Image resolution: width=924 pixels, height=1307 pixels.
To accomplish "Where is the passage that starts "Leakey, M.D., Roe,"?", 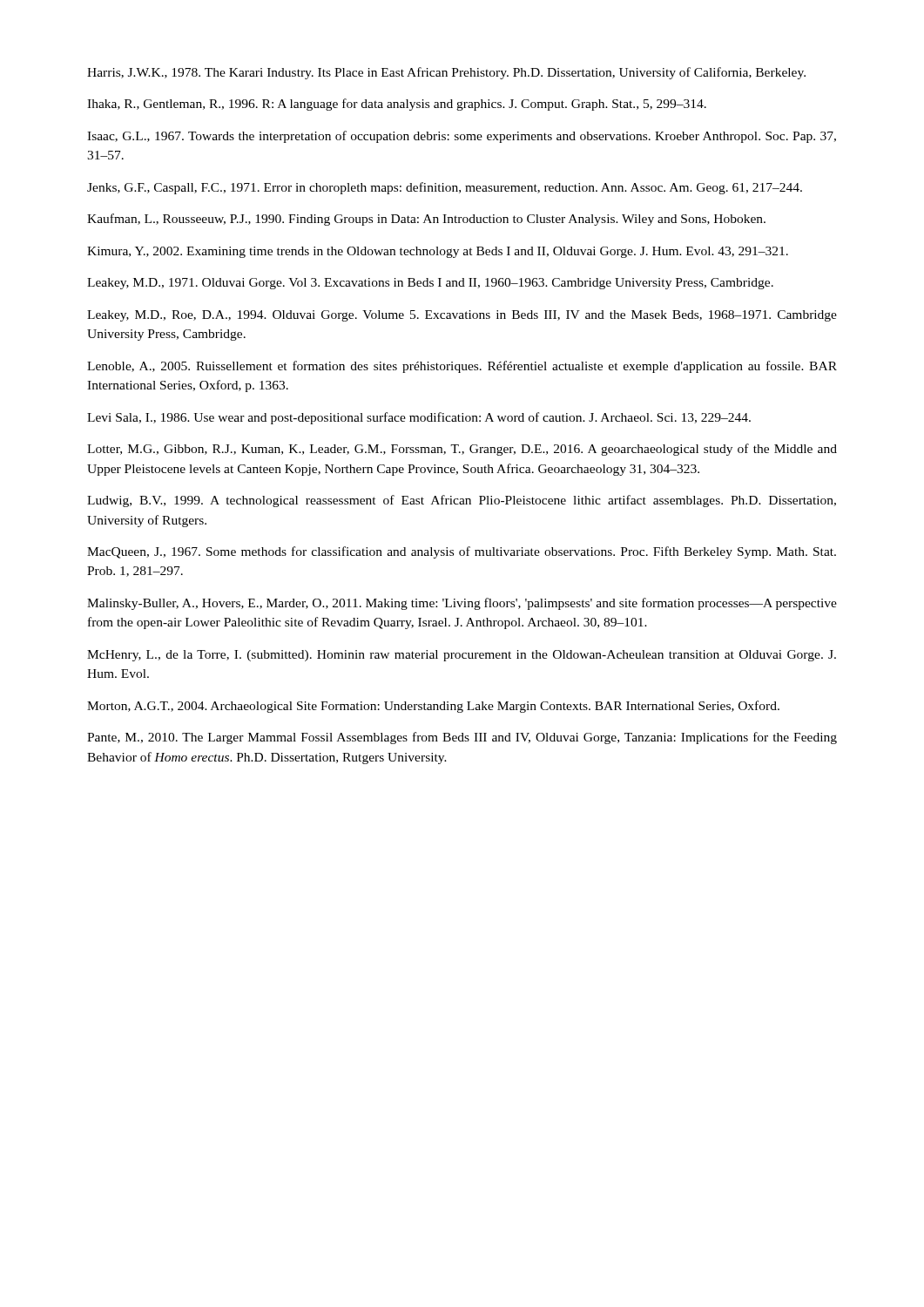I will tap(462, 324).
